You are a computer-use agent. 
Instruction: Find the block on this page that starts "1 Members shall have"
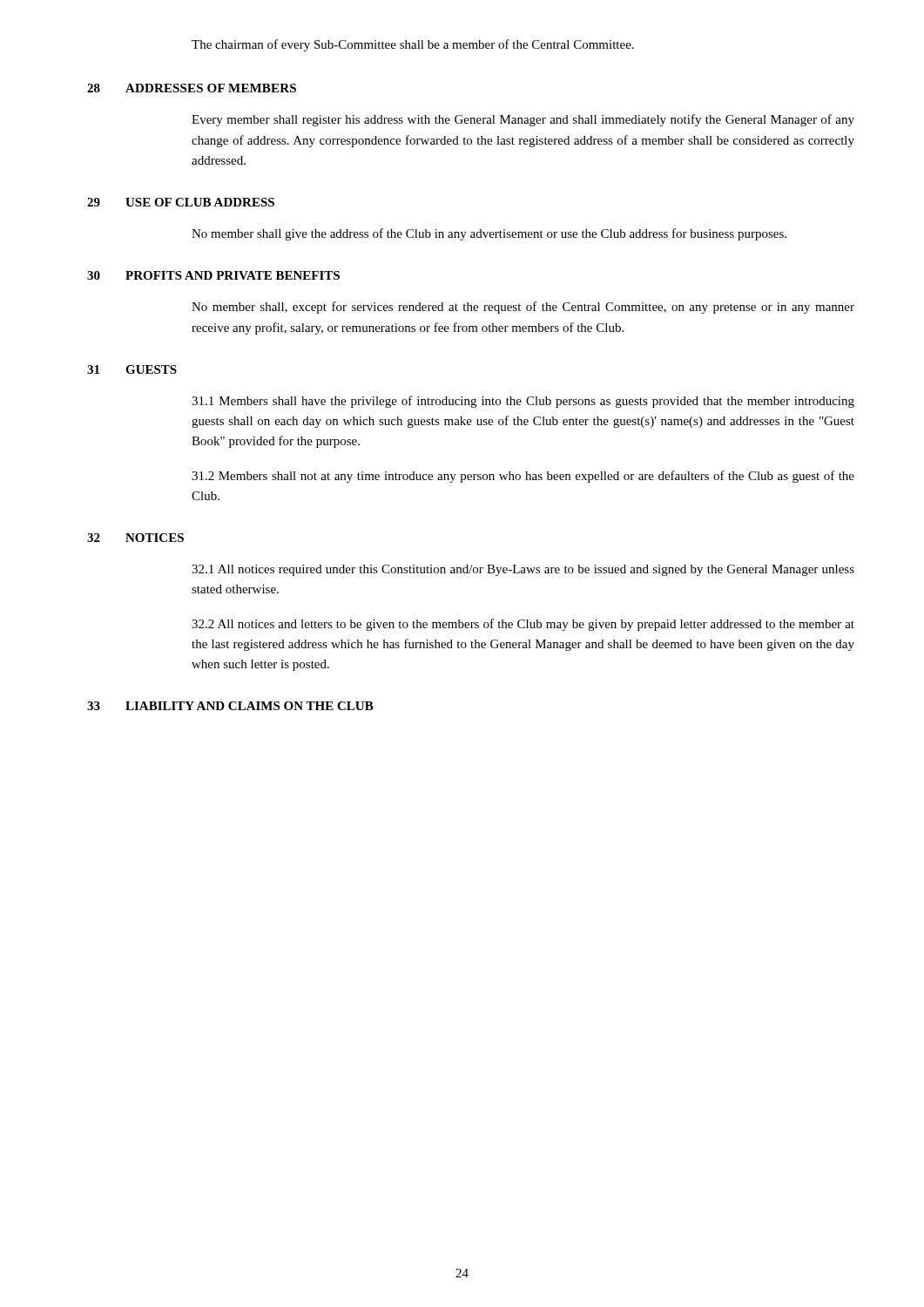coord(523,421)
